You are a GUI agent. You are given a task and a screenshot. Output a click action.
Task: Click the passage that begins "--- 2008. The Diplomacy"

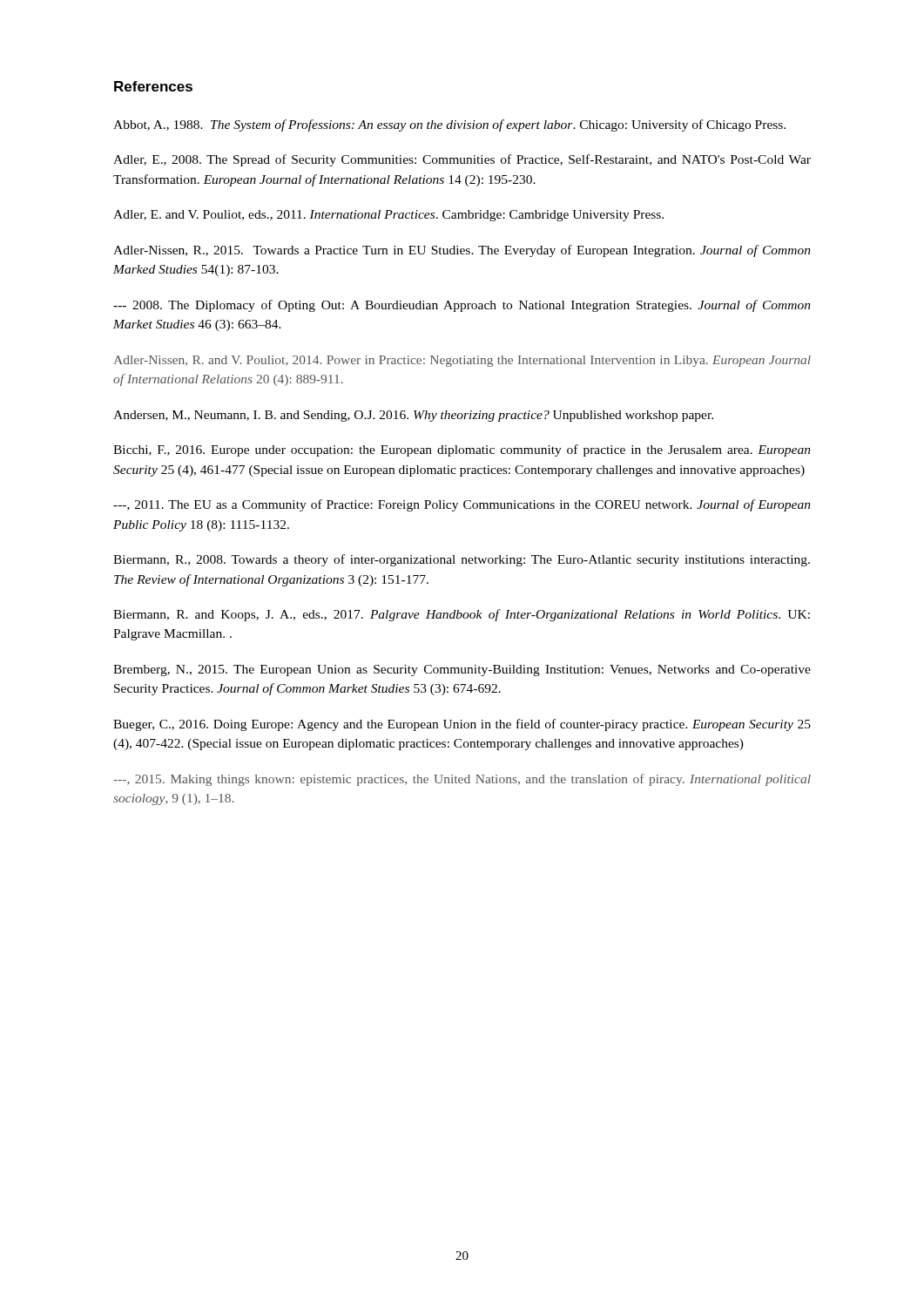coord(462,314)
